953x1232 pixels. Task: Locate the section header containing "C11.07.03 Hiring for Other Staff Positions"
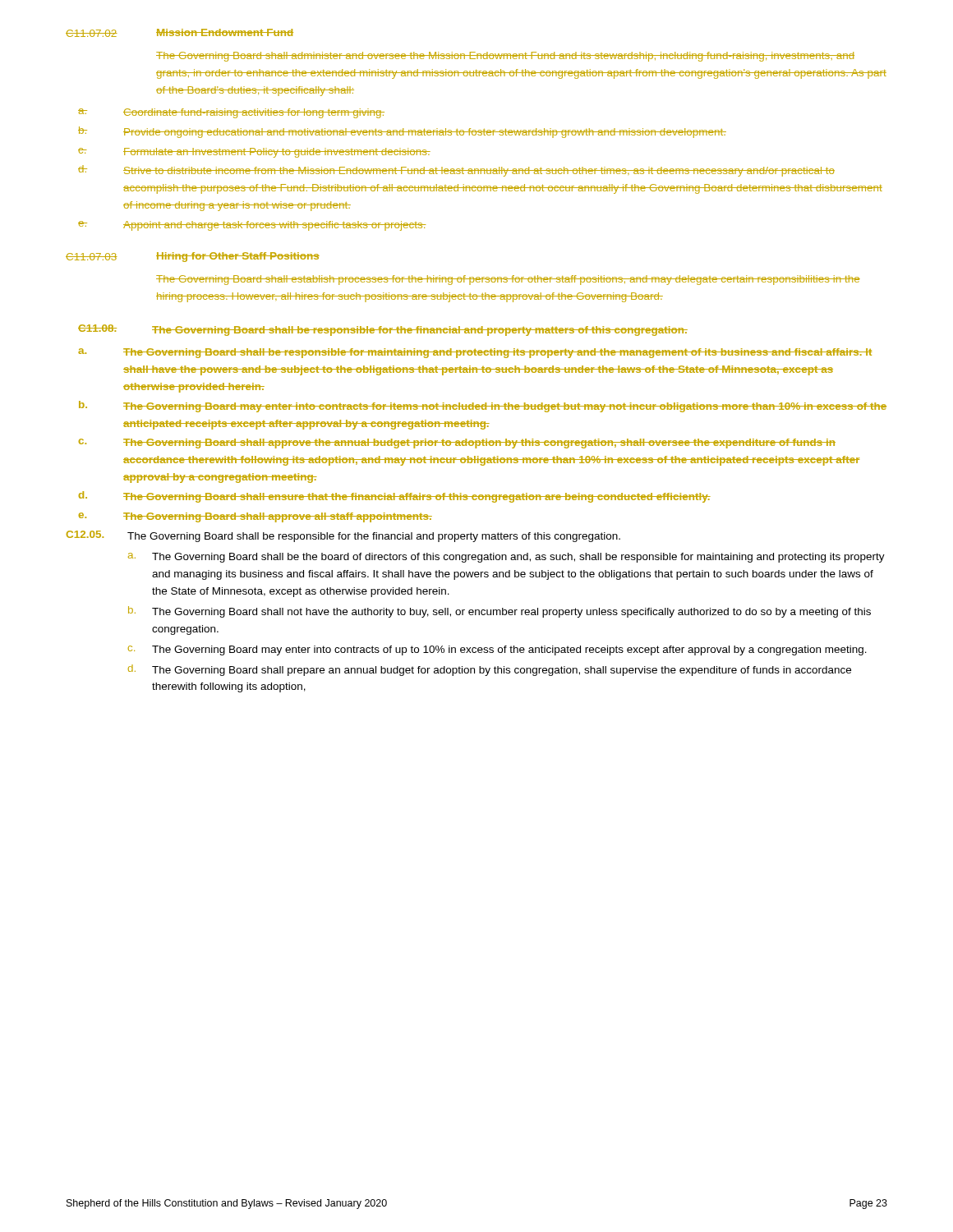(193, 257)
